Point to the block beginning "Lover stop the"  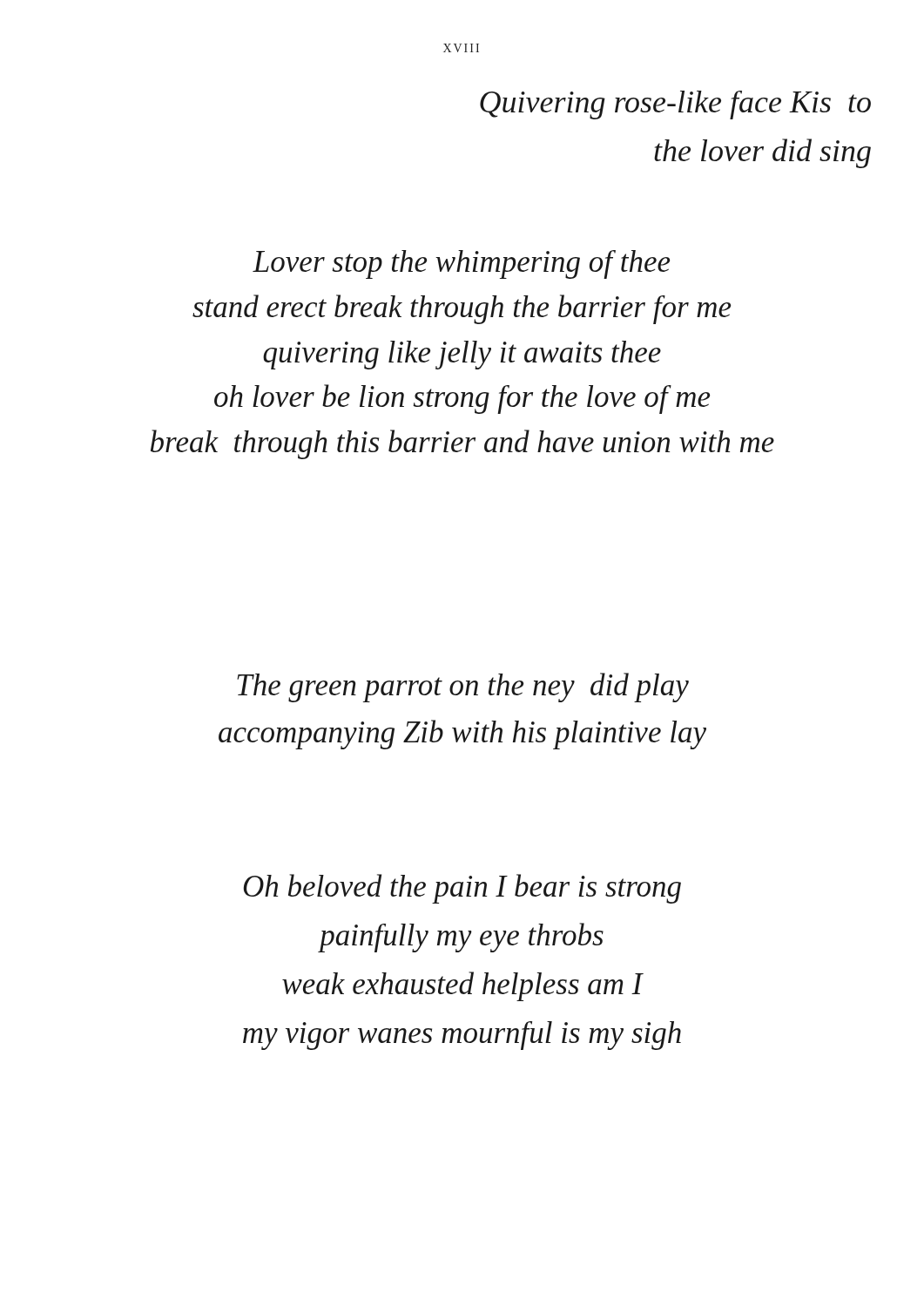pyautogui.click(x=462, y=352)
